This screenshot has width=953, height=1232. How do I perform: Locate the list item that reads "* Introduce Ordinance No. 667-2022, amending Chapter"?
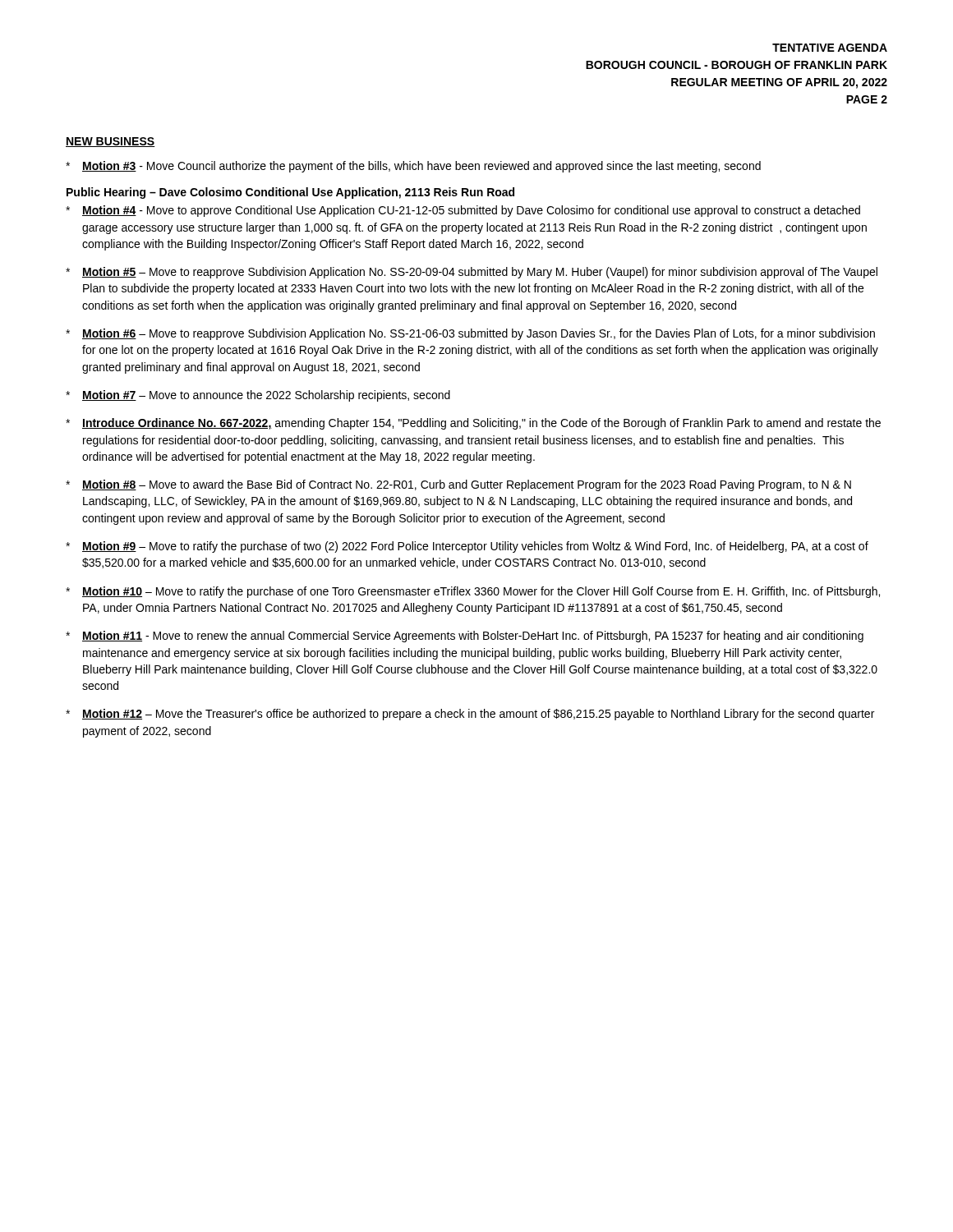[x=476, y=440]
